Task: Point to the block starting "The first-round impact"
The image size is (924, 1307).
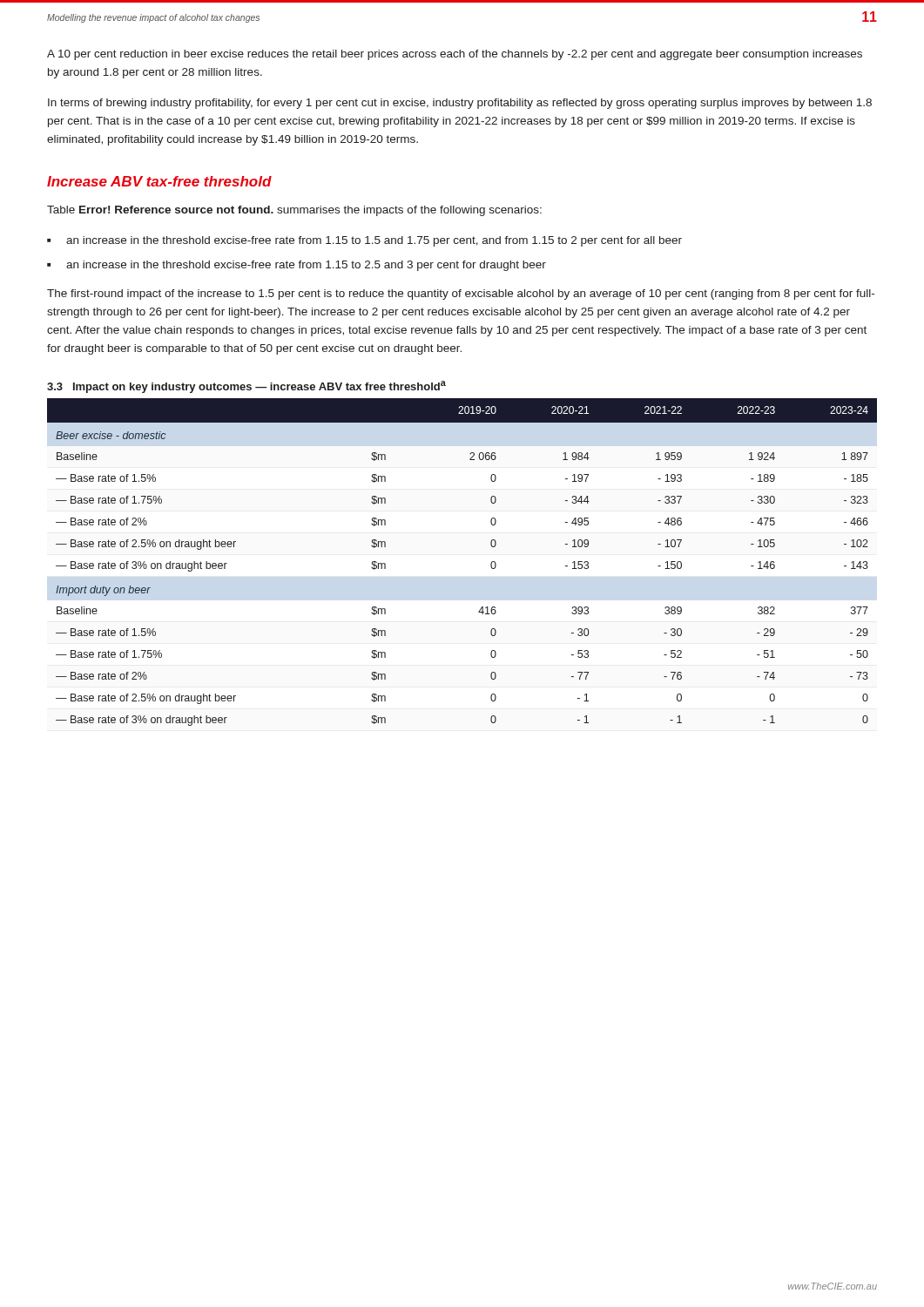Action: click(461, 321)
